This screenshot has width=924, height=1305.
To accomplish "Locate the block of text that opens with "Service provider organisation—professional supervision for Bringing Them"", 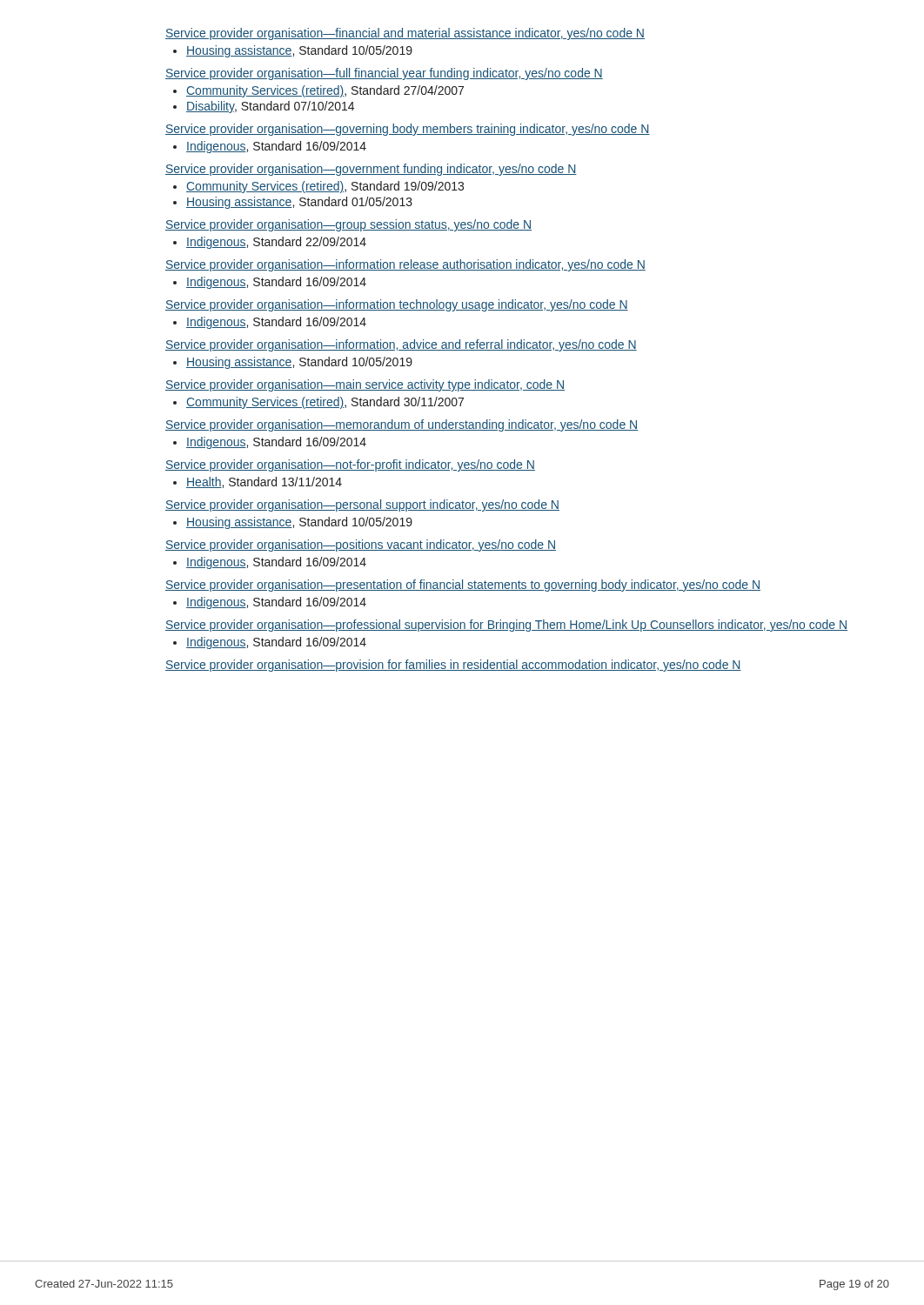I will coord(519,633).
